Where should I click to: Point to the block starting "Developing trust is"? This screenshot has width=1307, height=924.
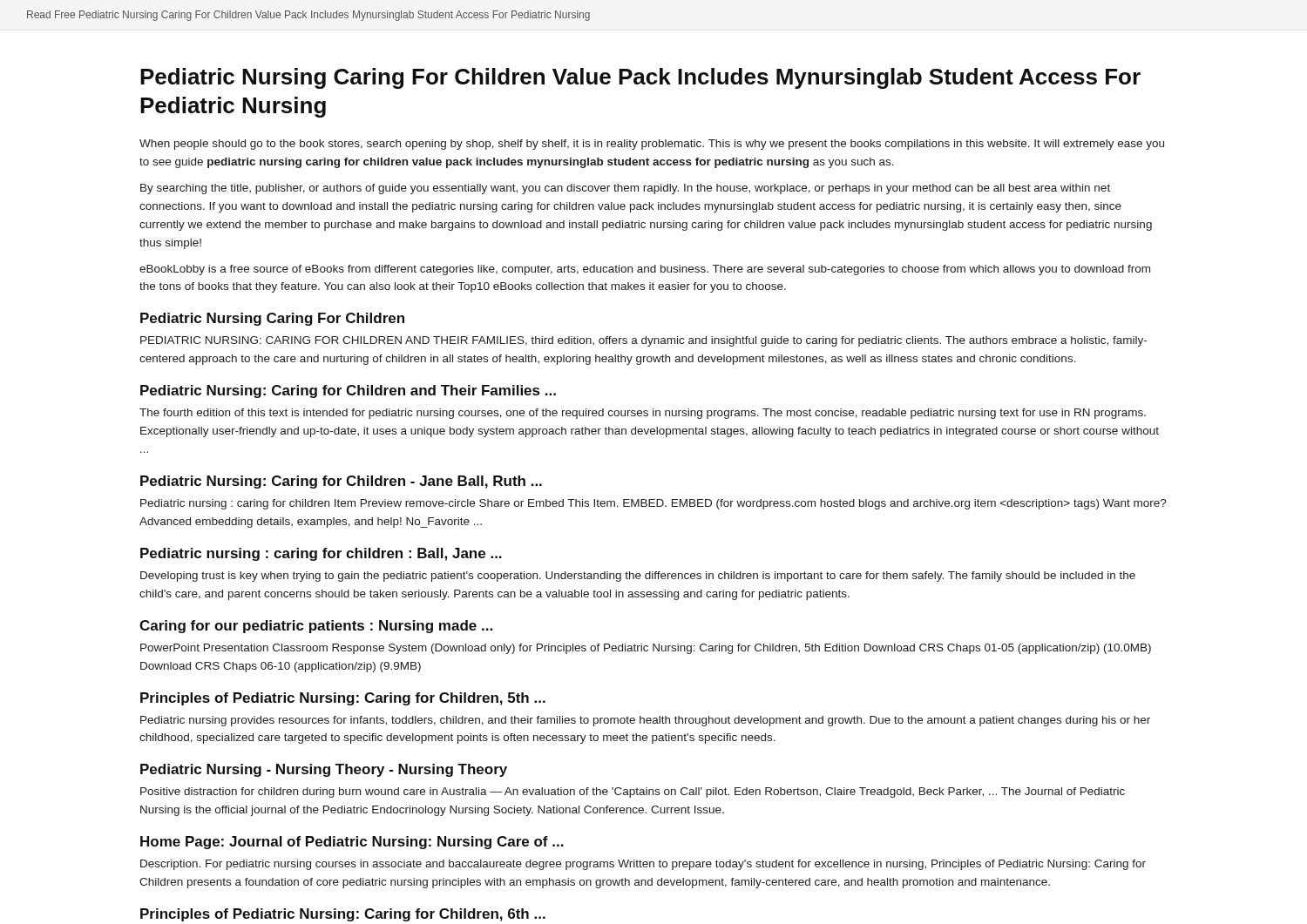point(637,584)
